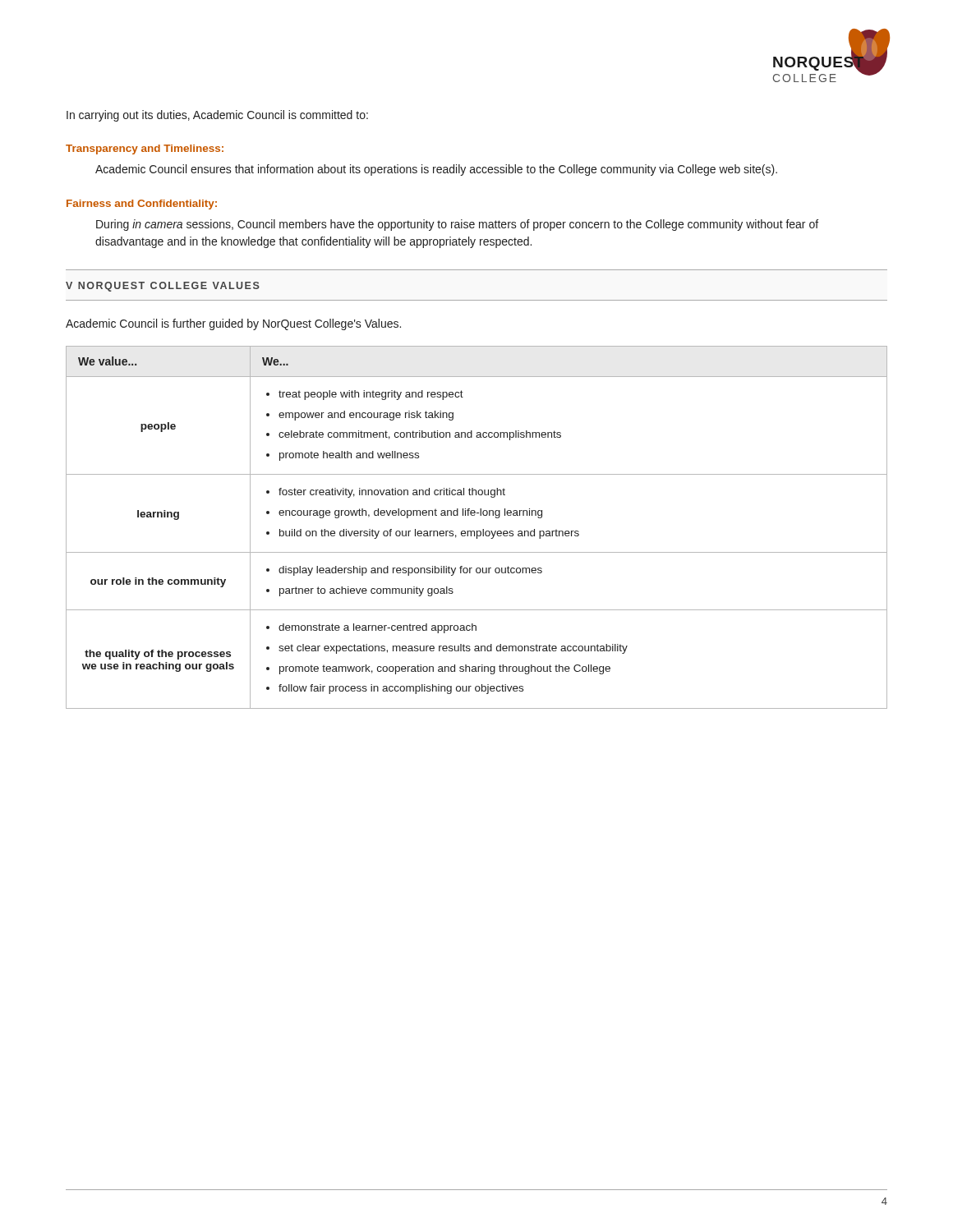Point to the text starting "In carrying out its"
953x1232 pixels.
(217, 115)
